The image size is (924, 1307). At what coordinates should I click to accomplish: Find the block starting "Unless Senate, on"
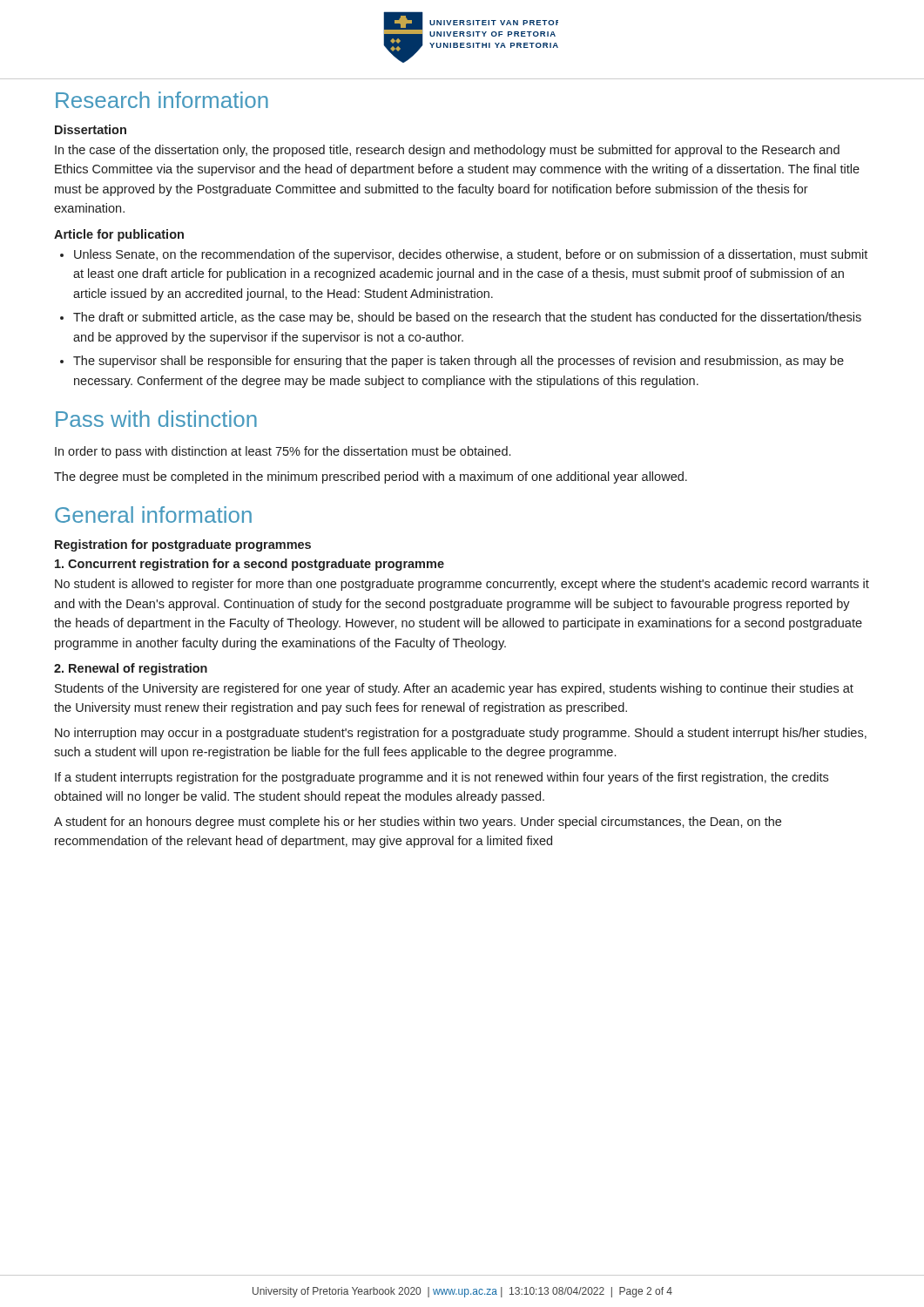[x=470, y=274]
